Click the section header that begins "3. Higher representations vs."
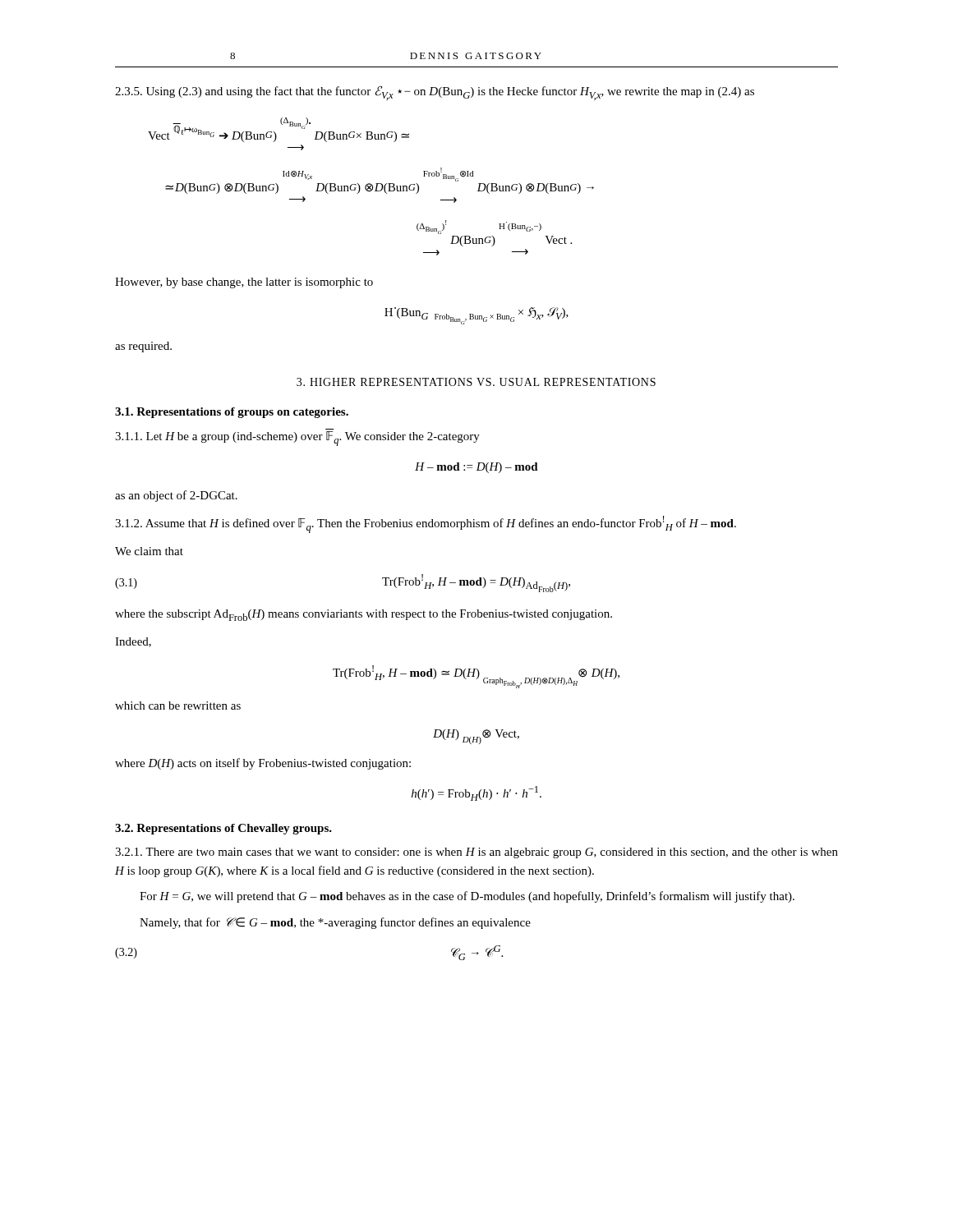 [476, 382]
